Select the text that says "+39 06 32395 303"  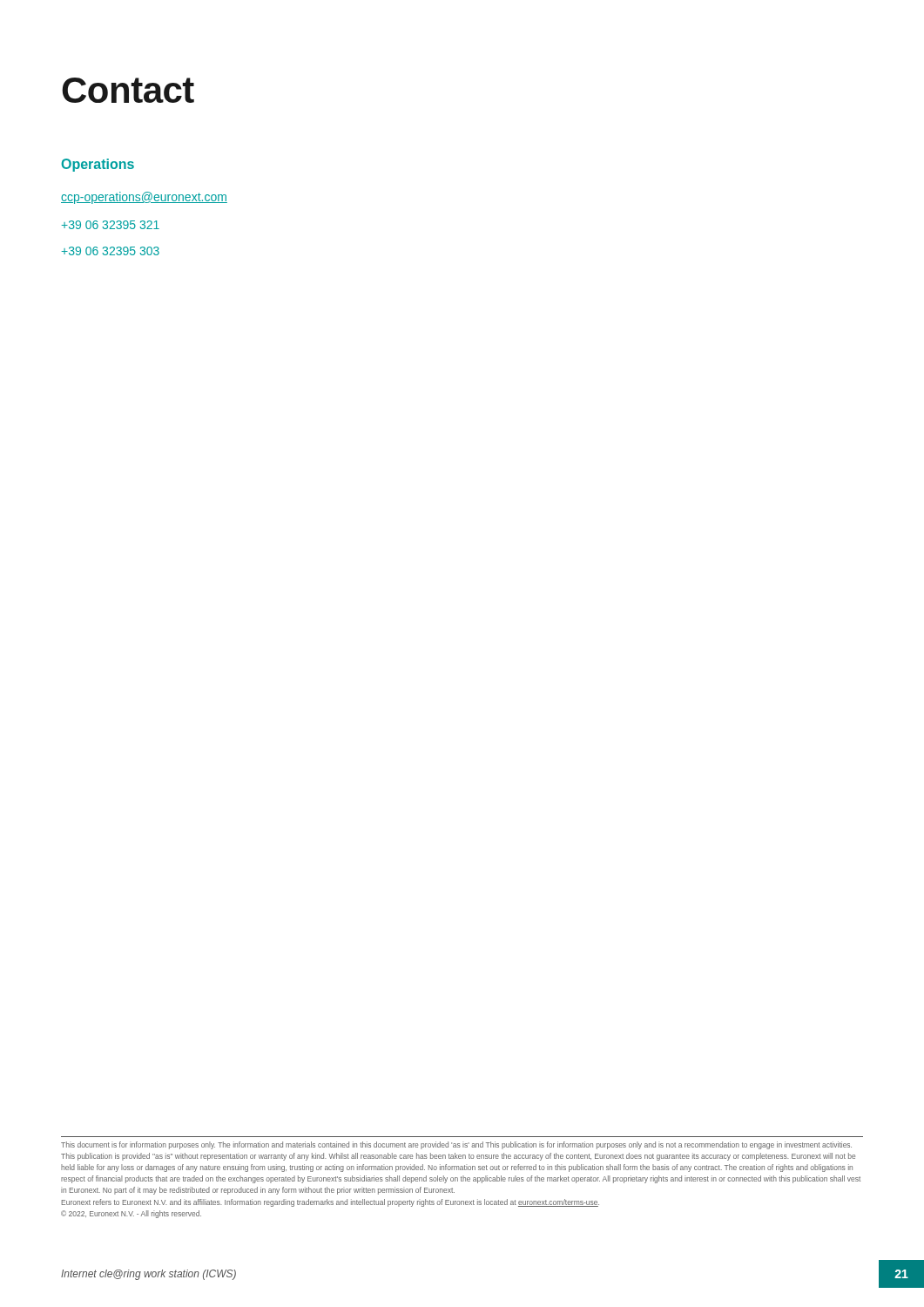point(110,251)
